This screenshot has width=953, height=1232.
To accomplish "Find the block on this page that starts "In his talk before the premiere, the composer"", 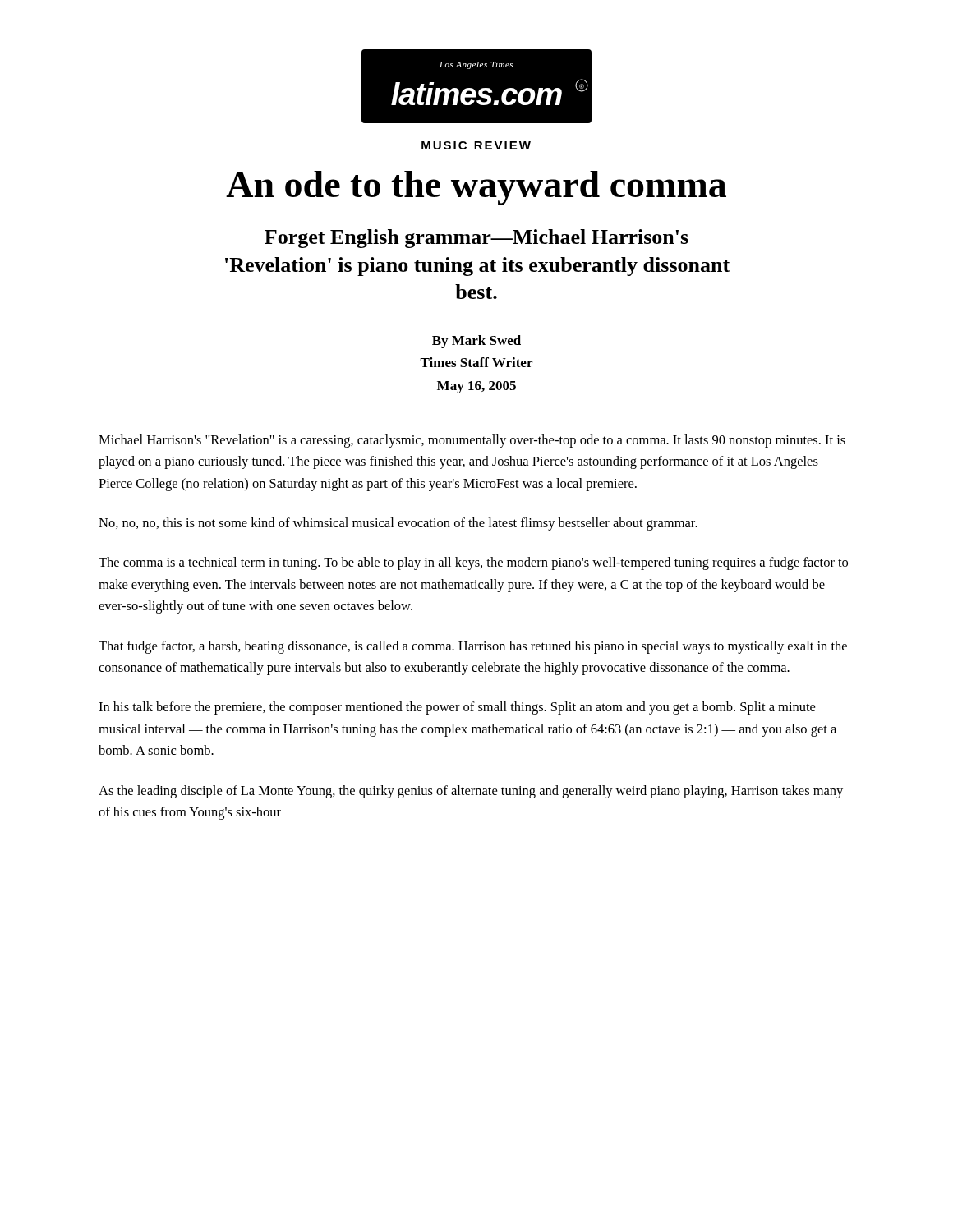I will pos(468,729).
